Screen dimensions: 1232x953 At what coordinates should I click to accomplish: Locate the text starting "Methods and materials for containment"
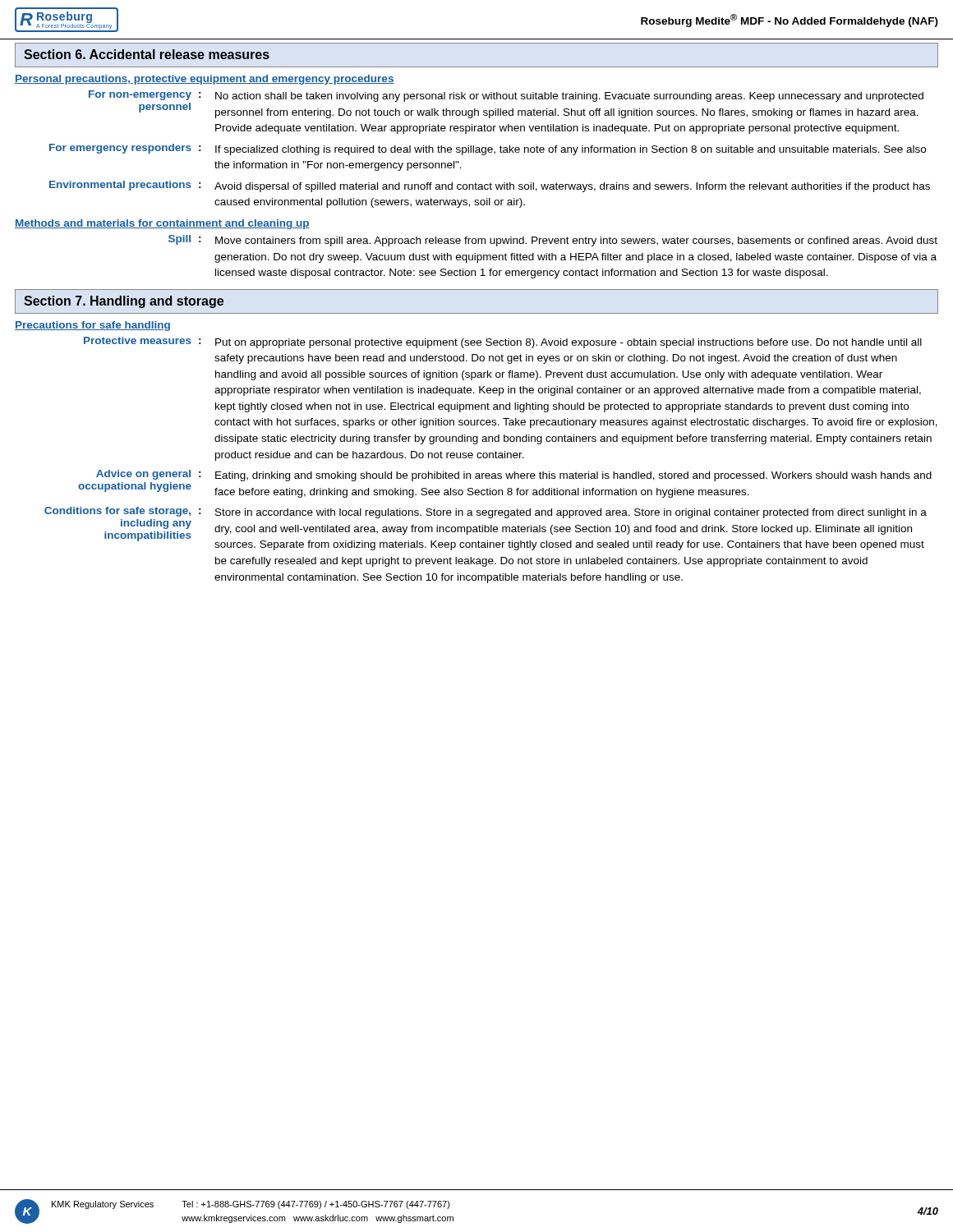click(x=162, y=223)
